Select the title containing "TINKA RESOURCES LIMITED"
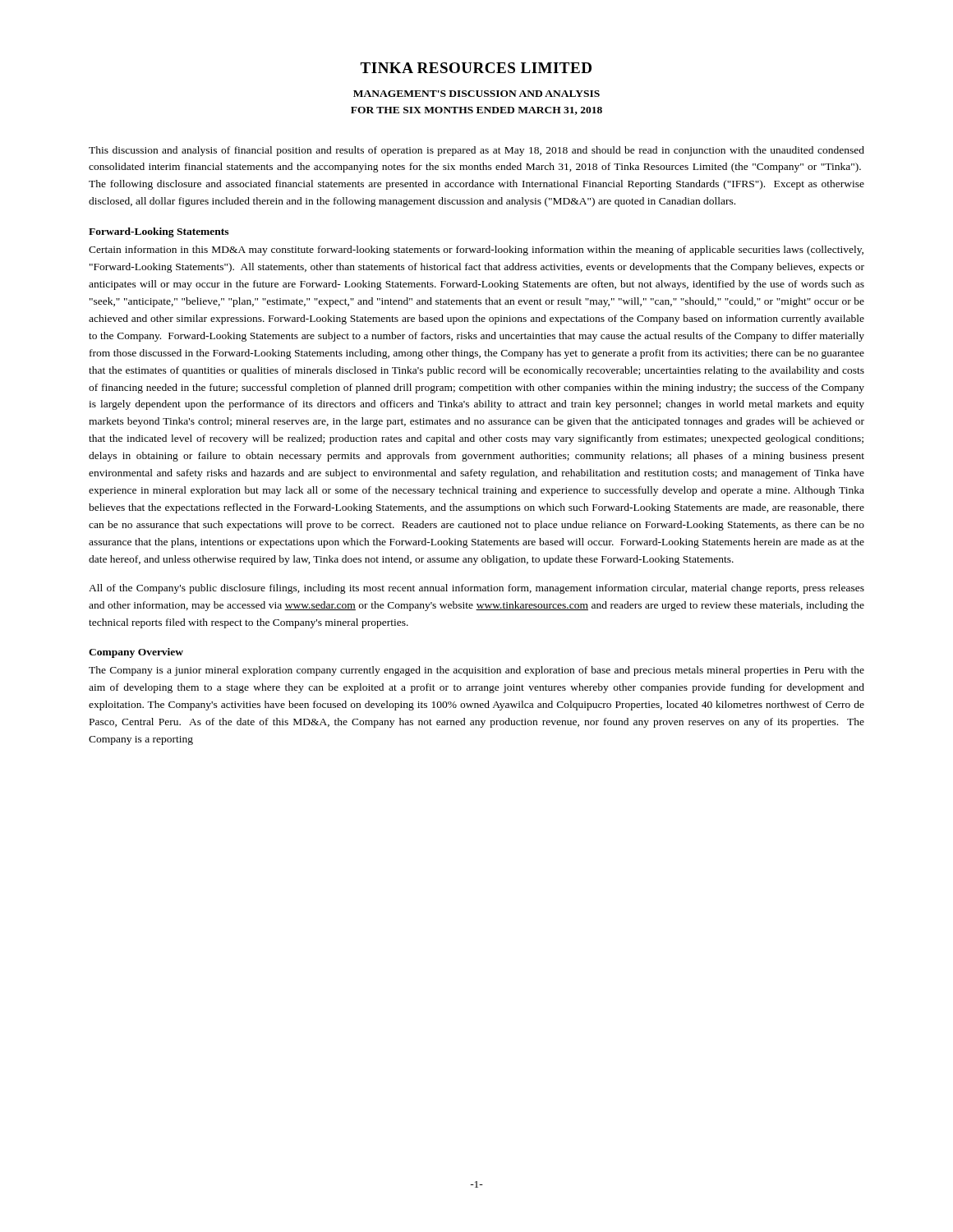Screen dimensions: 1232x953 coord(476,68)
